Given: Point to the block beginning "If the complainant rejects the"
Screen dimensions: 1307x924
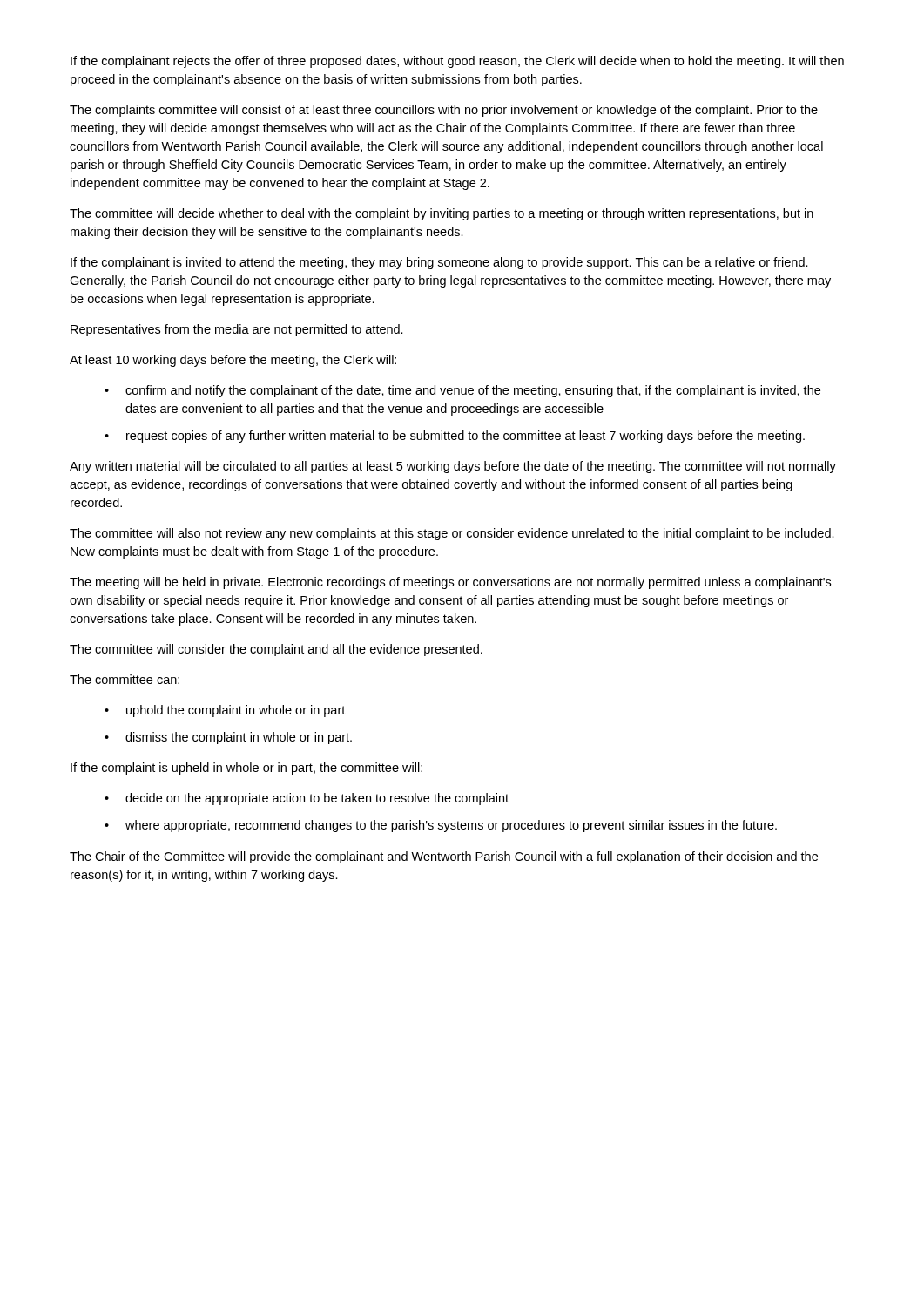Looking at the screenshot, I should click(457, 70).
